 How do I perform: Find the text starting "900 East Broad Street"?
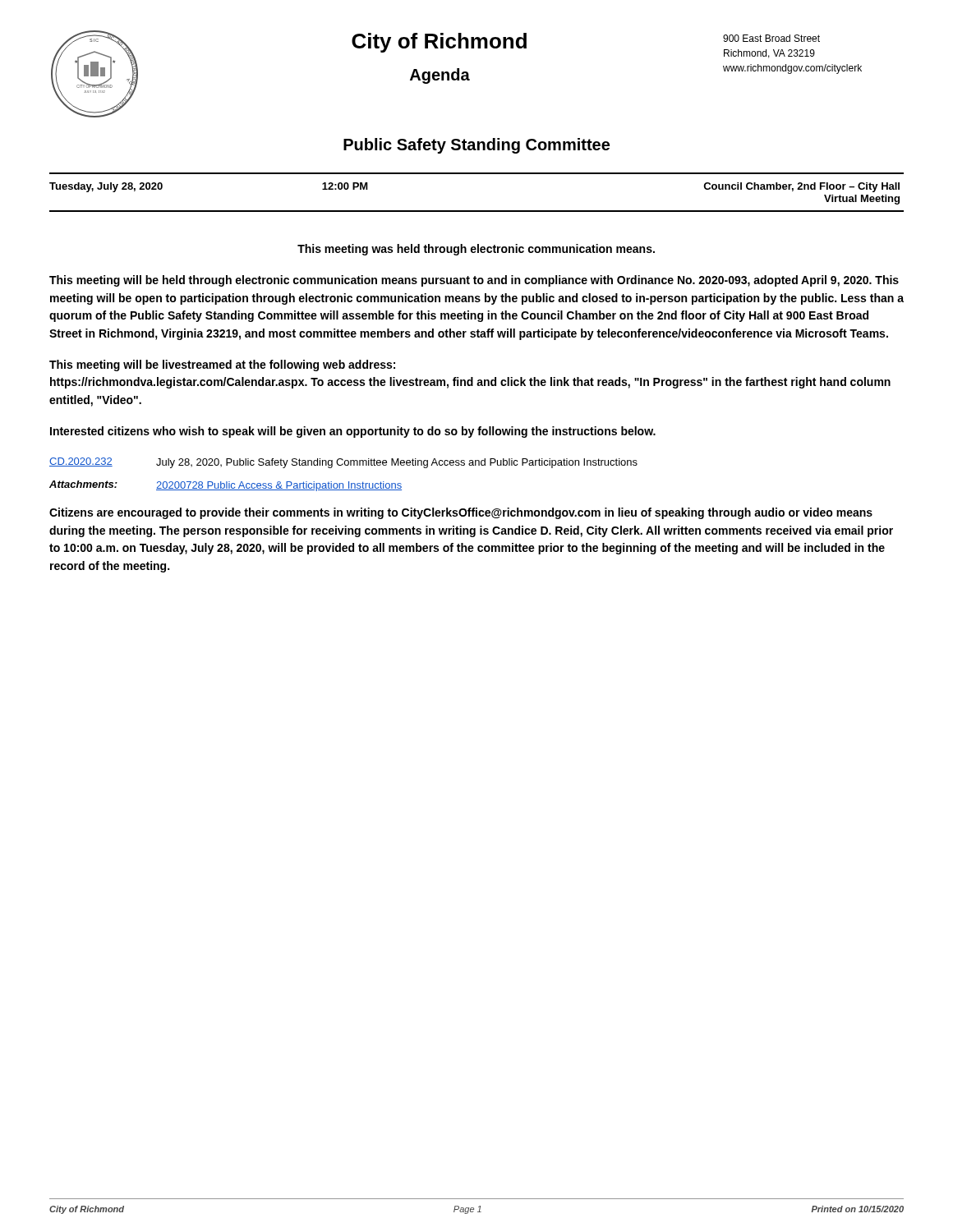click(x=792, y=53)
